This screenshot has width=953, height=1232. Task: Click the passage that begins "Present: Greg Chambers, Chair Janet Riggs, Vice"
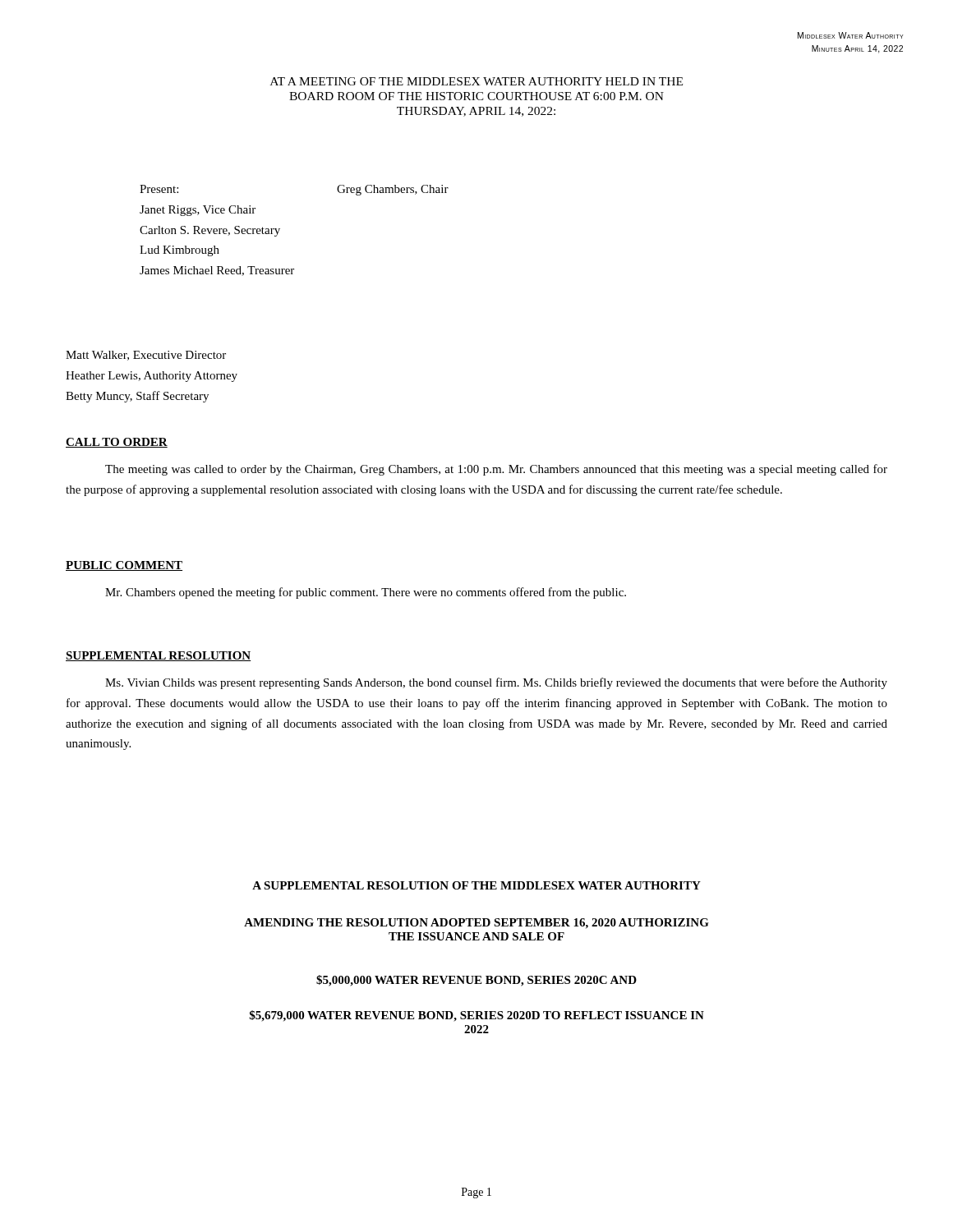[x=158, y=190]
